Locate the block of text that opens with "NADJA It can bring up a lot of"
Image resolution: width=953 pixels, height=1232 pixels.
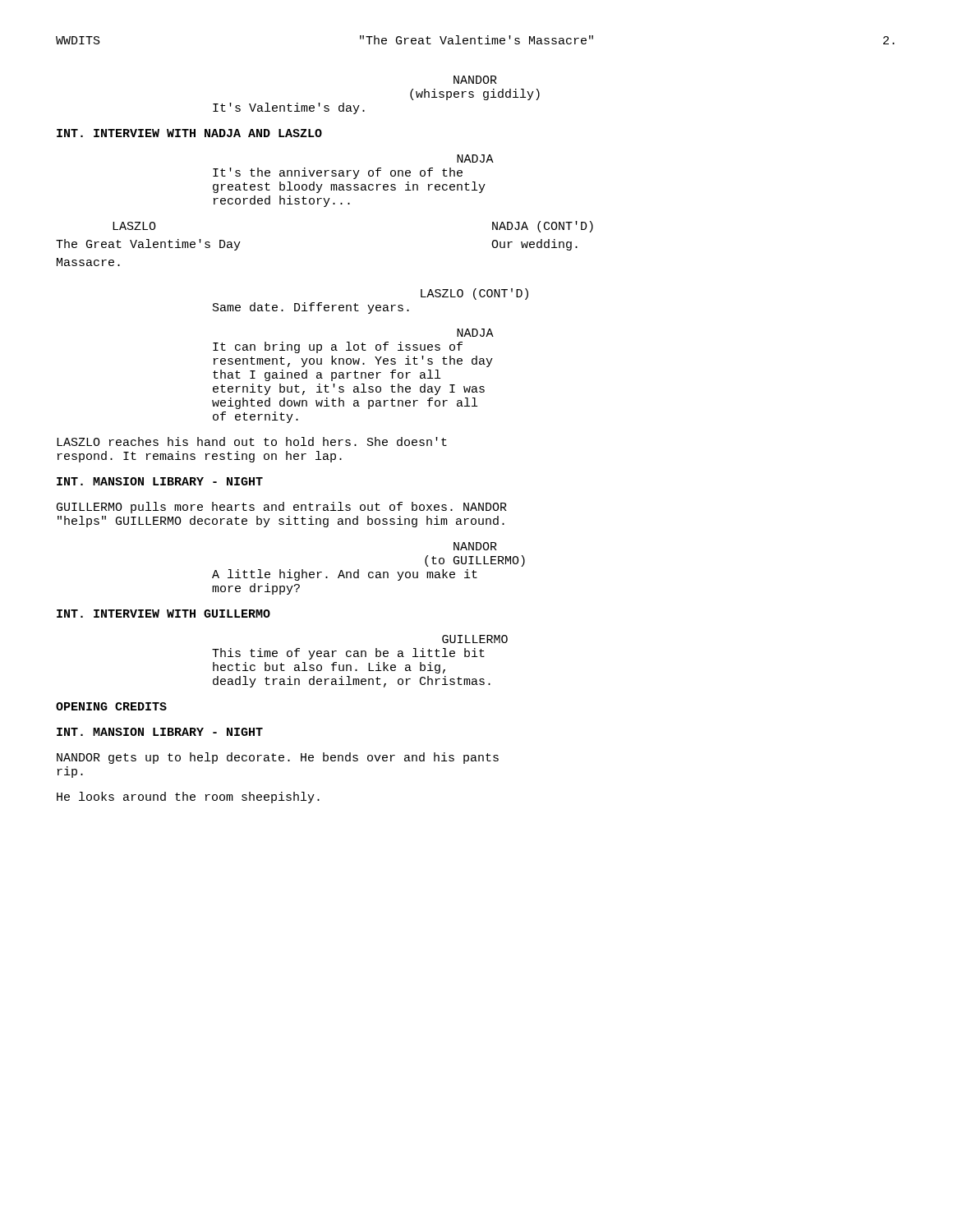(x=475, y=376)
